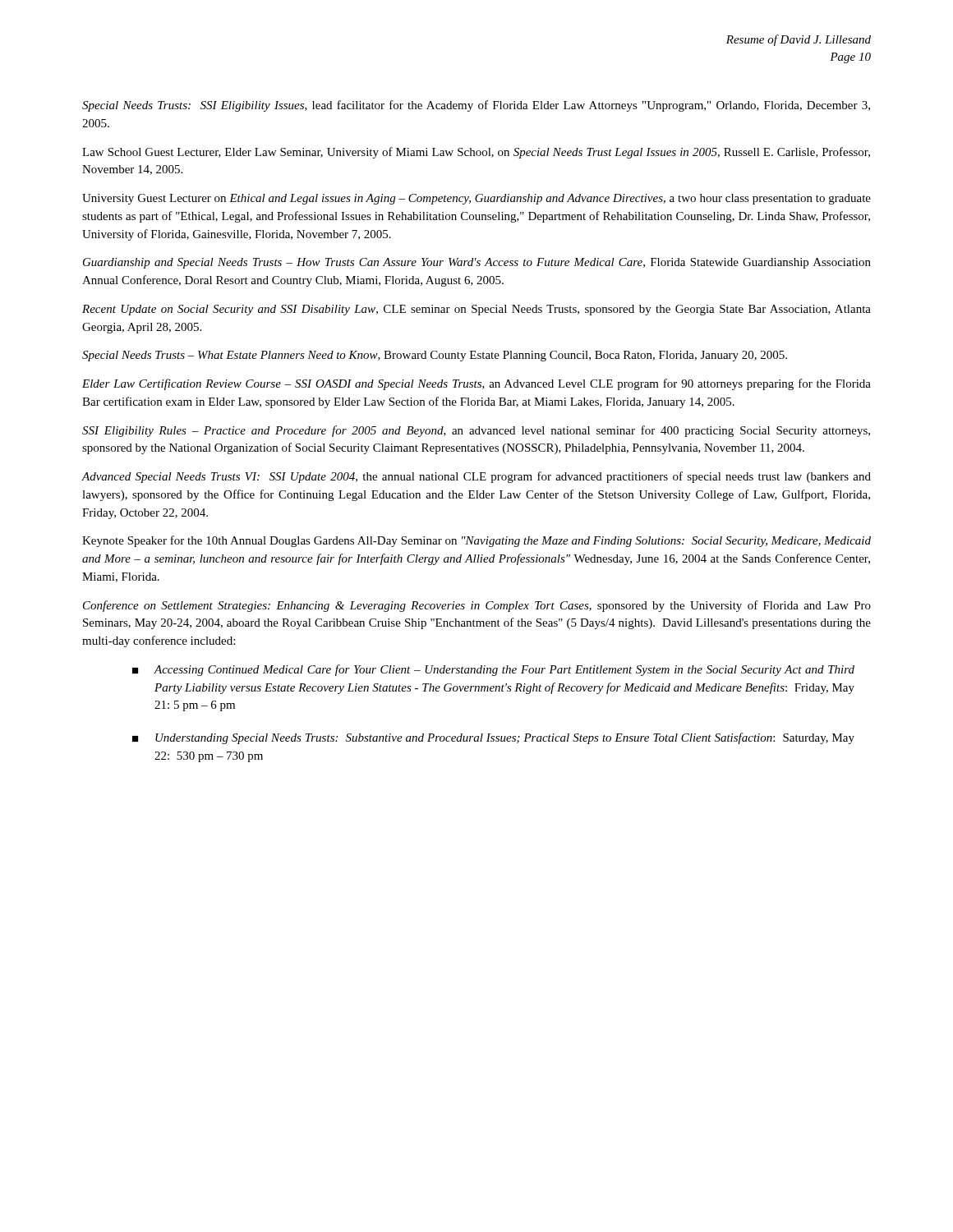
Task: Click on the text block with the text "Advanced Special Needs Trusts VI: SSI Update"
Action: click(x=476, y=494)
